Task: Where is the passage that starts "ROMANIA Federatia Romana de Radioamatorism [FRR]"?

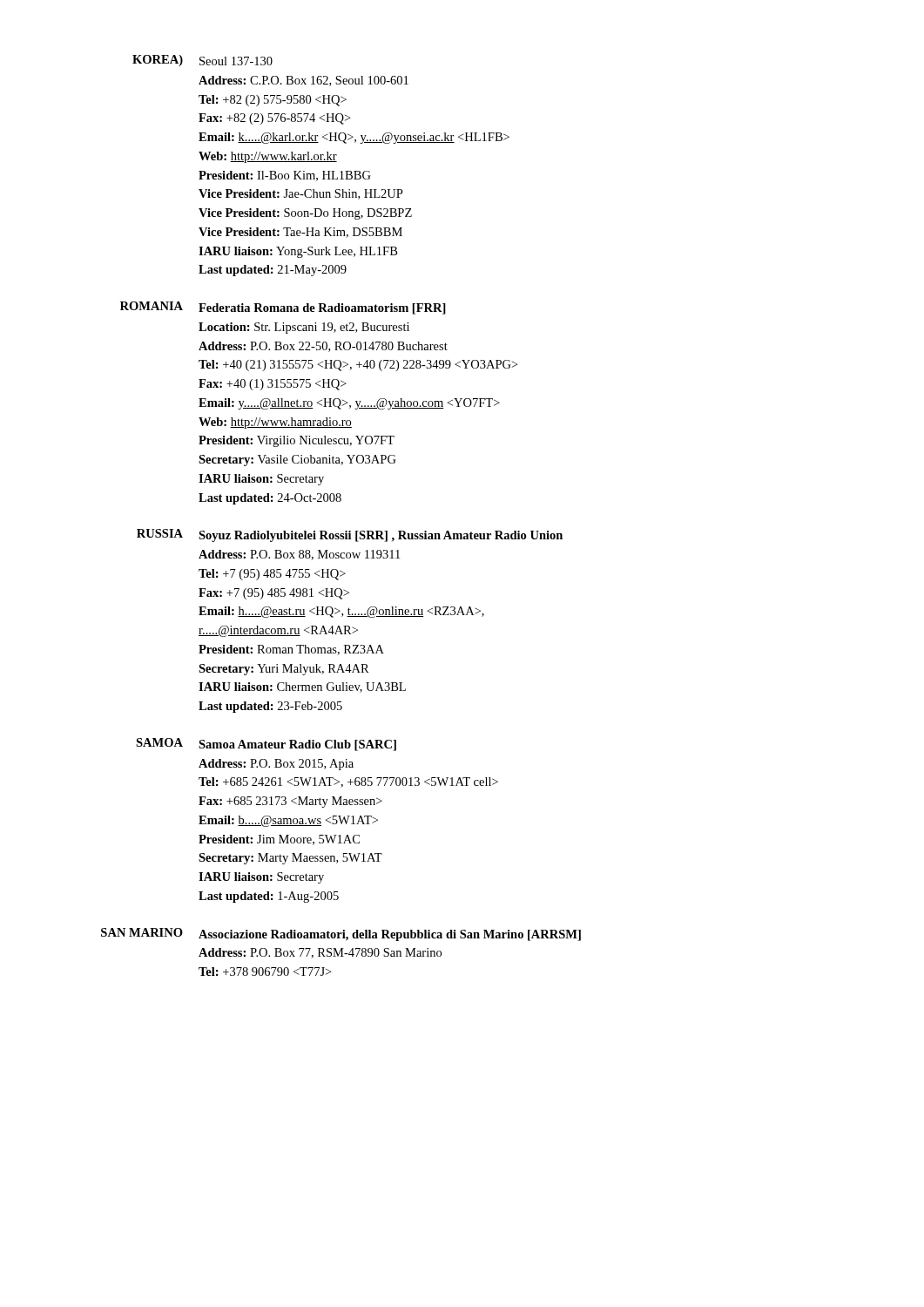Action: 462,403
